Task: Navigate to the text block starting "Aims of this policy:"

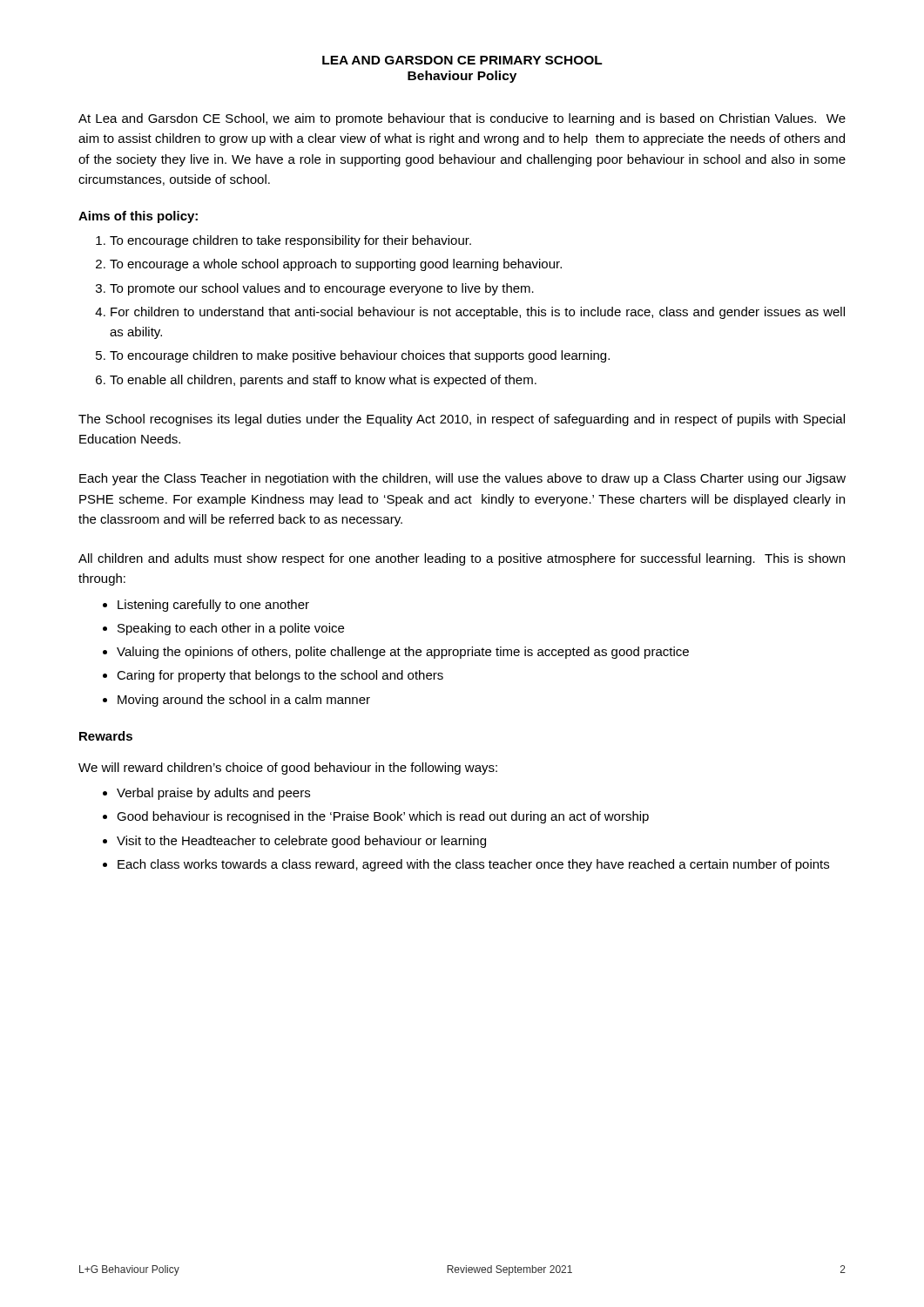Action: (139, 216)
